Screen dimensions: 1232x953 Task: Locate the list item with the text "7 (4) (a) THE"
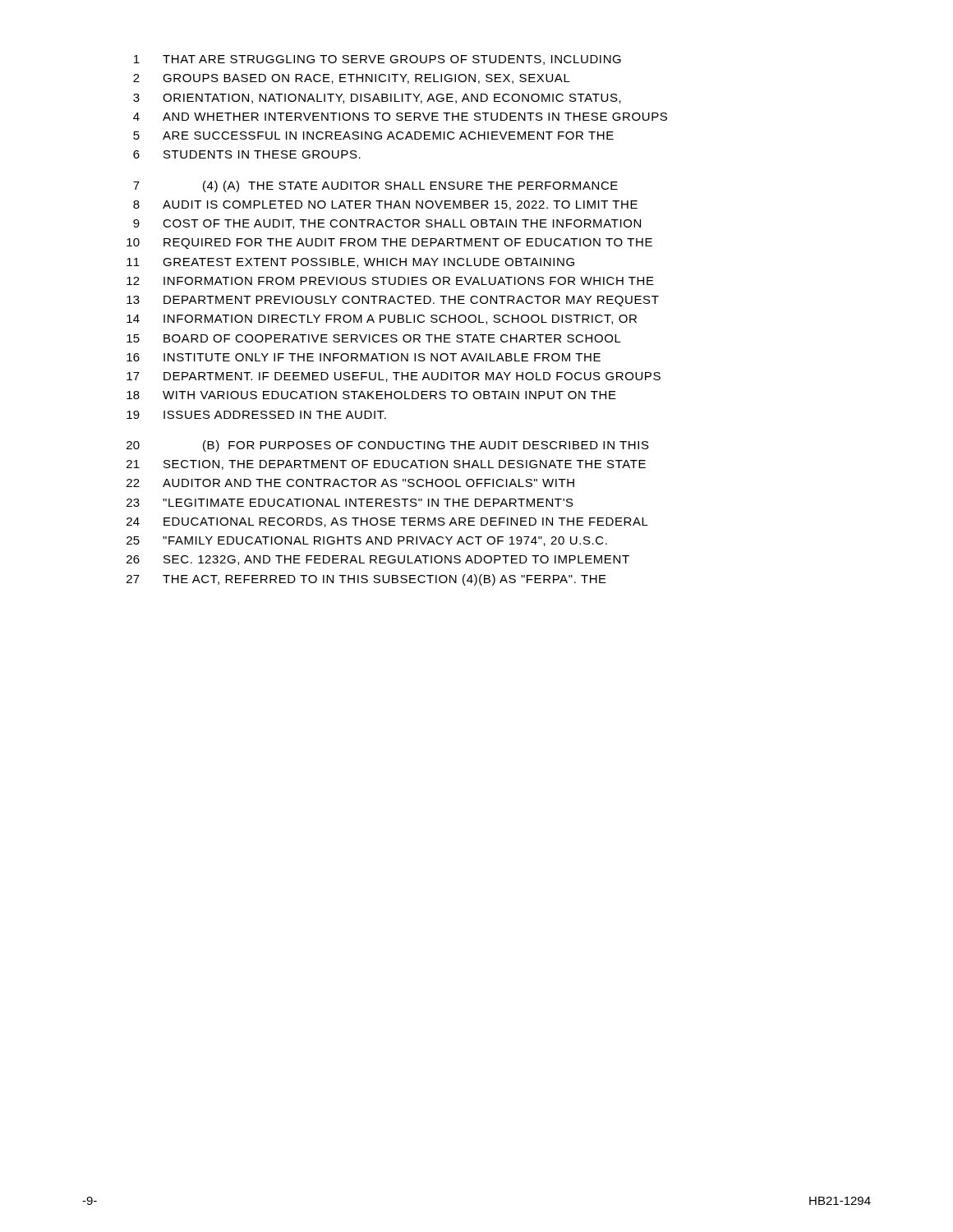tap(363, 185)
